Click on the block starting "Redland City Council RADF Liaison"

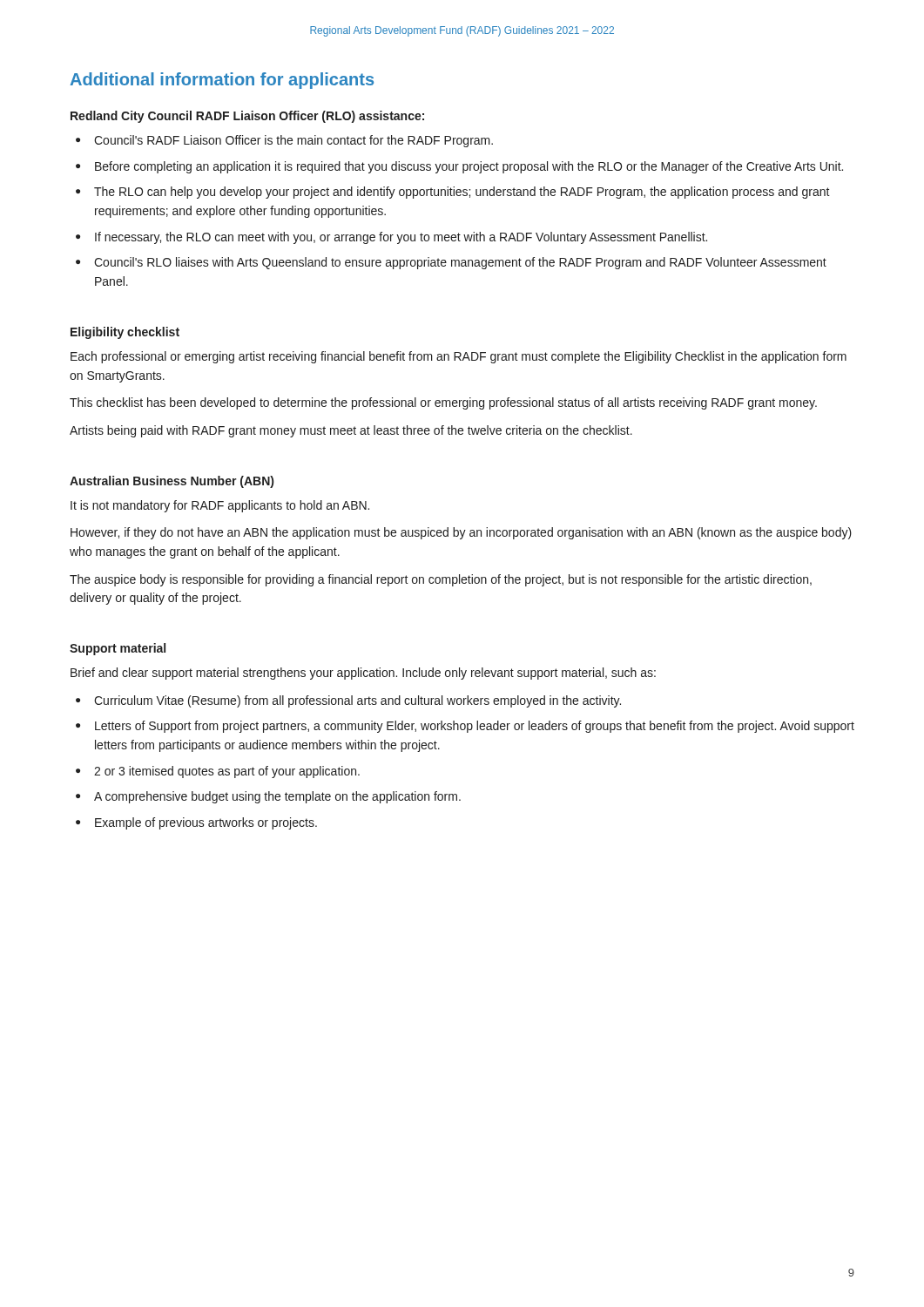247,116
